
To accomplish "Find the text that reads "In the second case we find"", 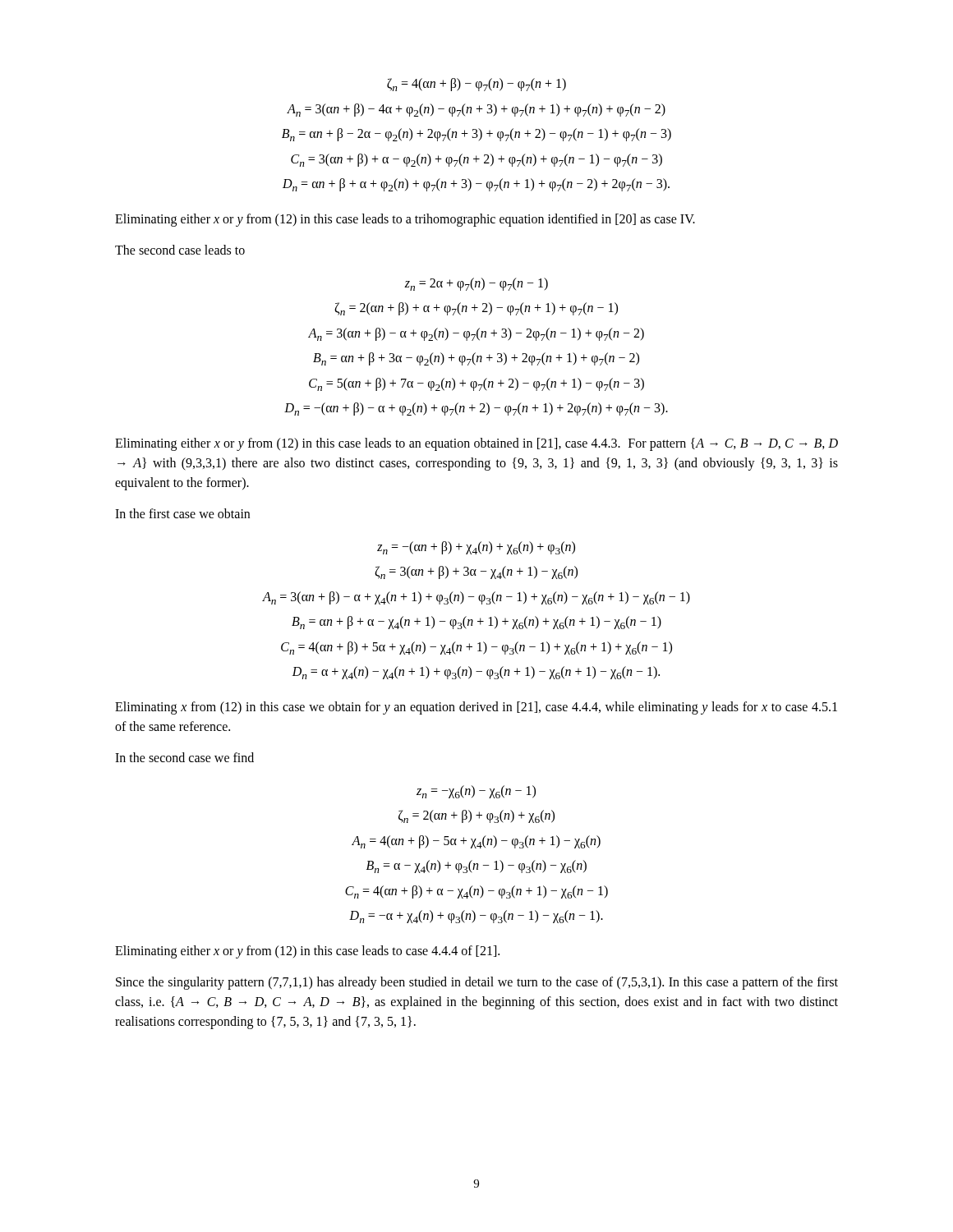I will [x=184, y=757].
